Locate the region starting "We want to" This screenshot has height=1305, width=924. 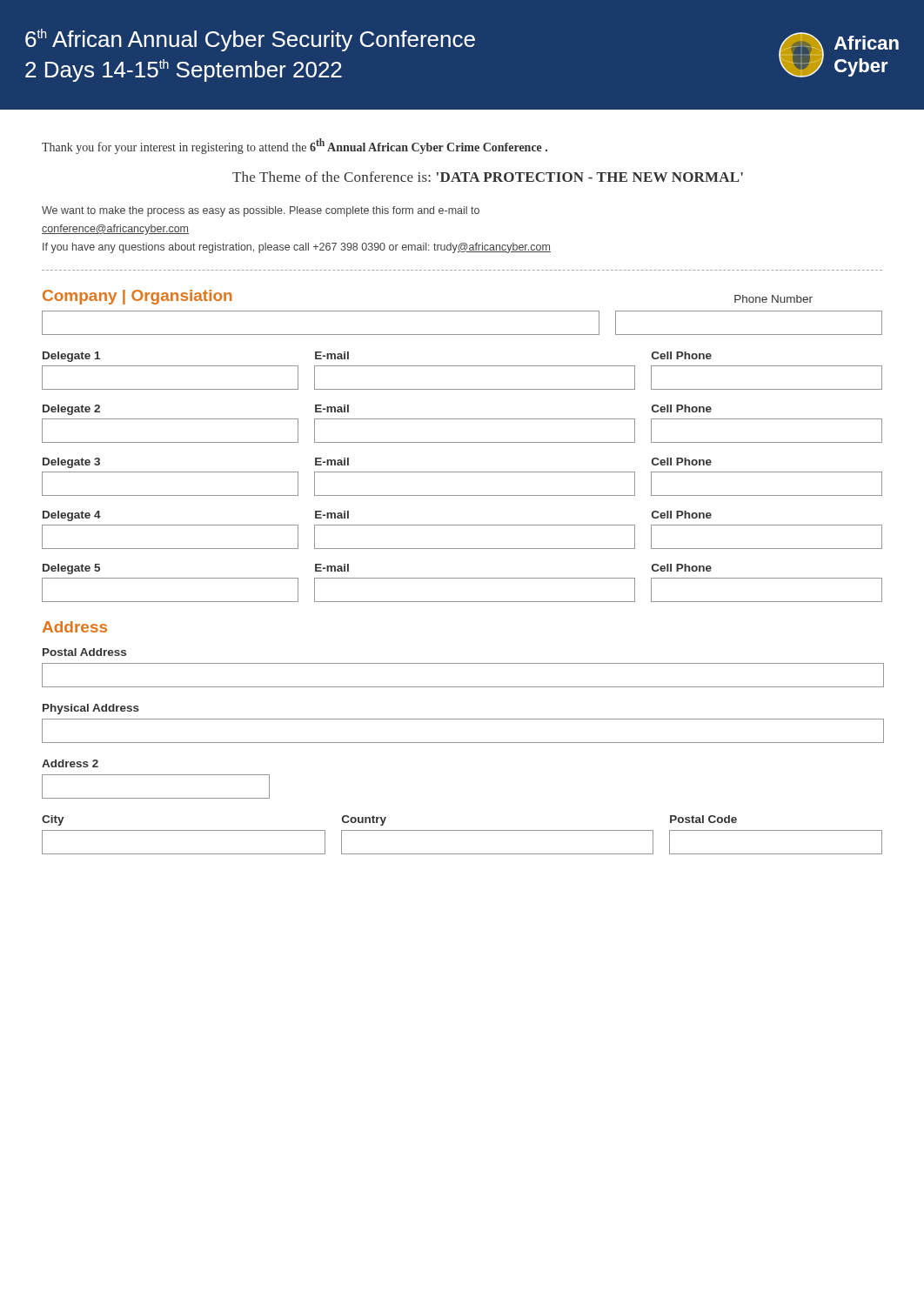[261, 211]
